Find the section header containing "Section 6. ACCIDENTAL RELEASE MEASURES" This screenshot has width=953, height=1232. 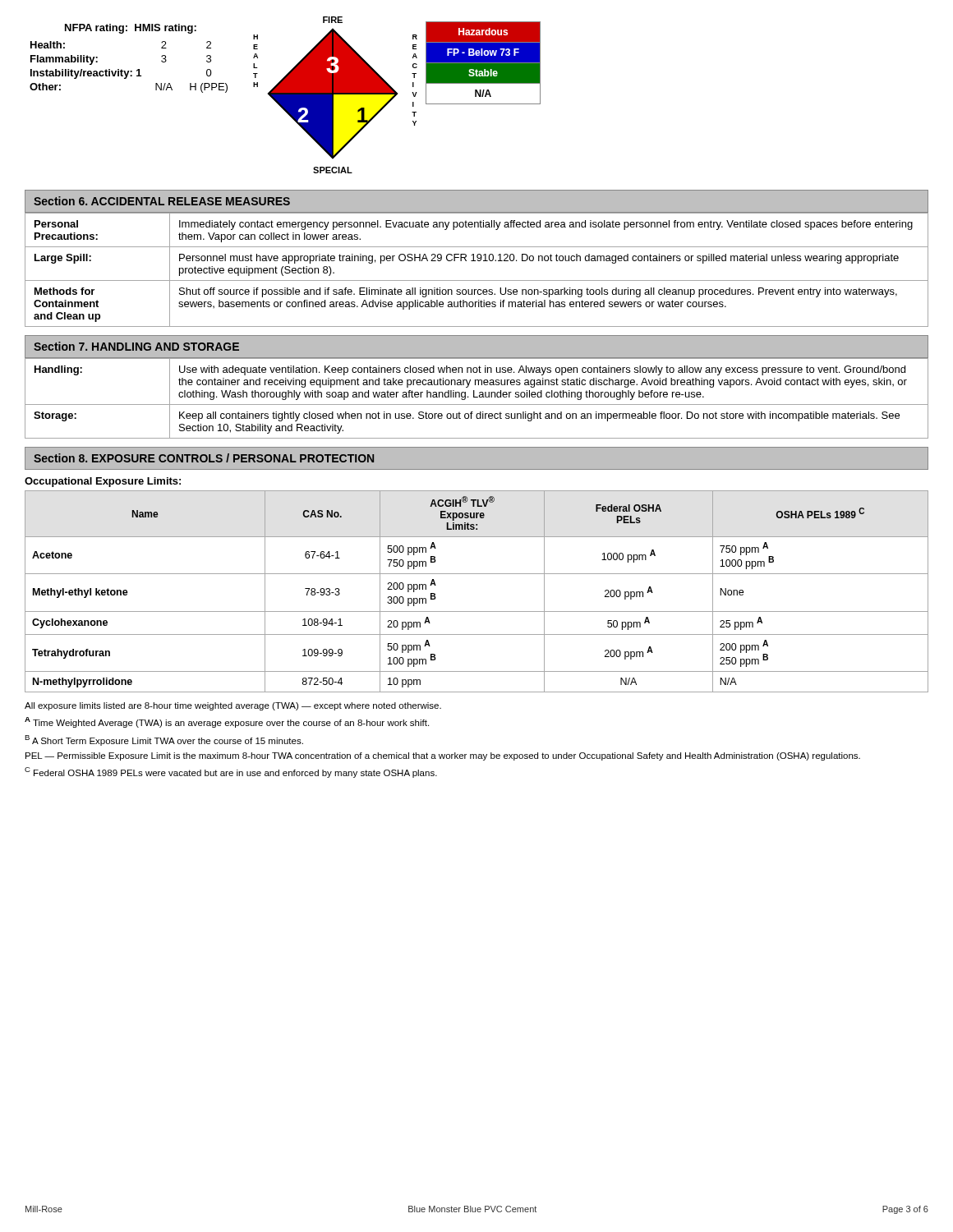tap(162, 201)
